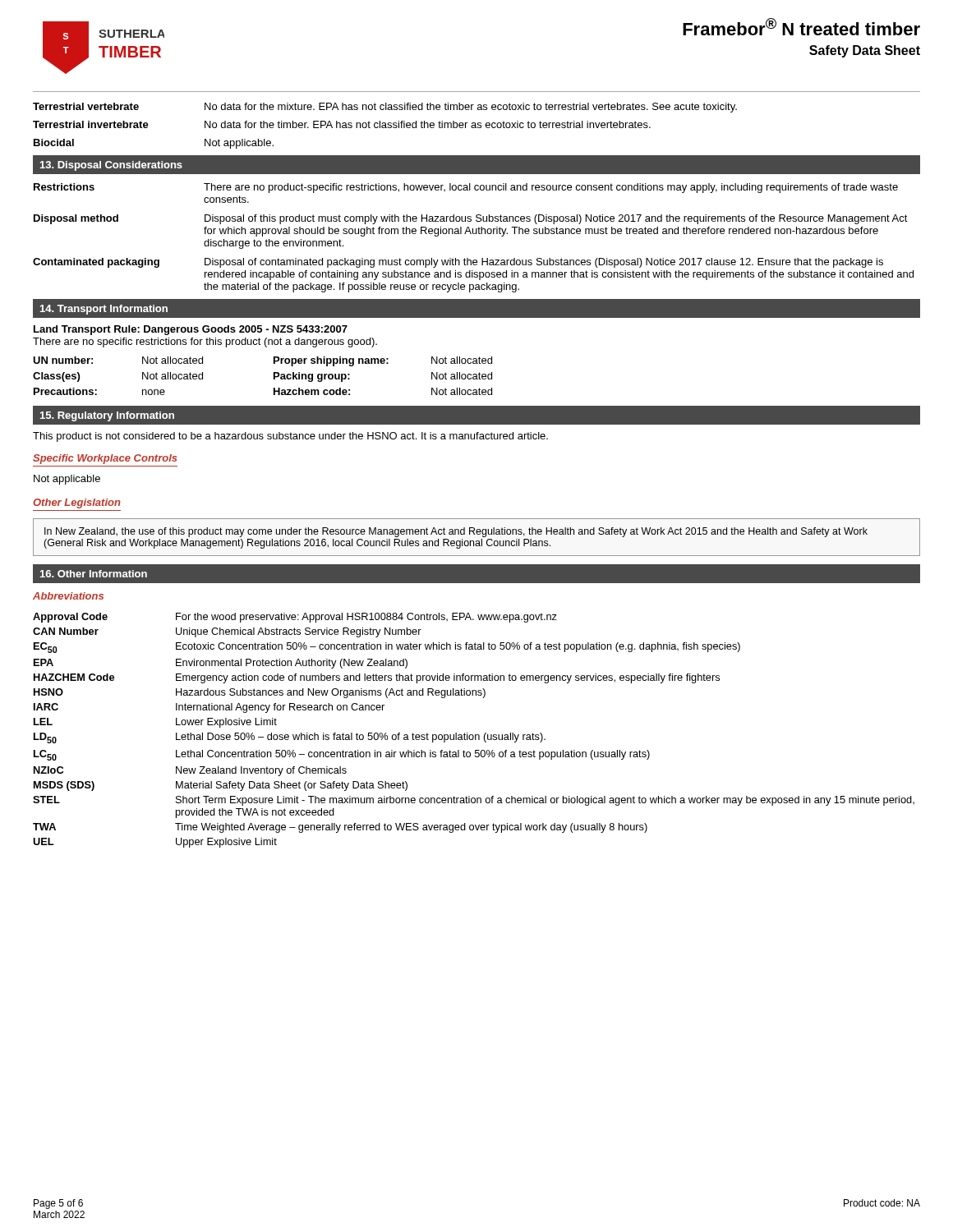
Task: Find the text block that reads "Terrestrial vertebrate No data for"
Action: [x=476, y=106]
